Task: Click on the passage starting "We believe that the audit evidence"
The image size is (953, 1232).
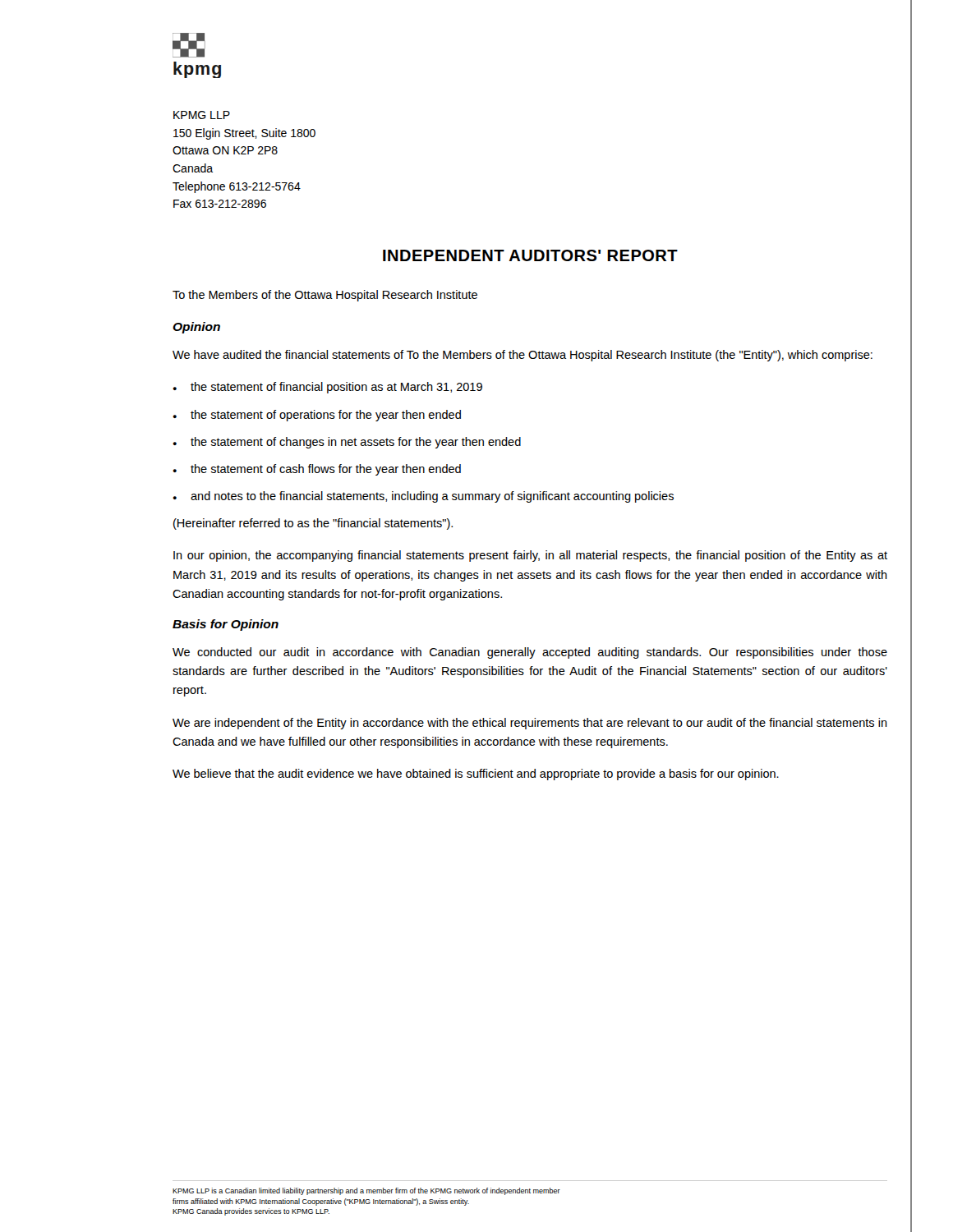Action: [x=476, y=774]
